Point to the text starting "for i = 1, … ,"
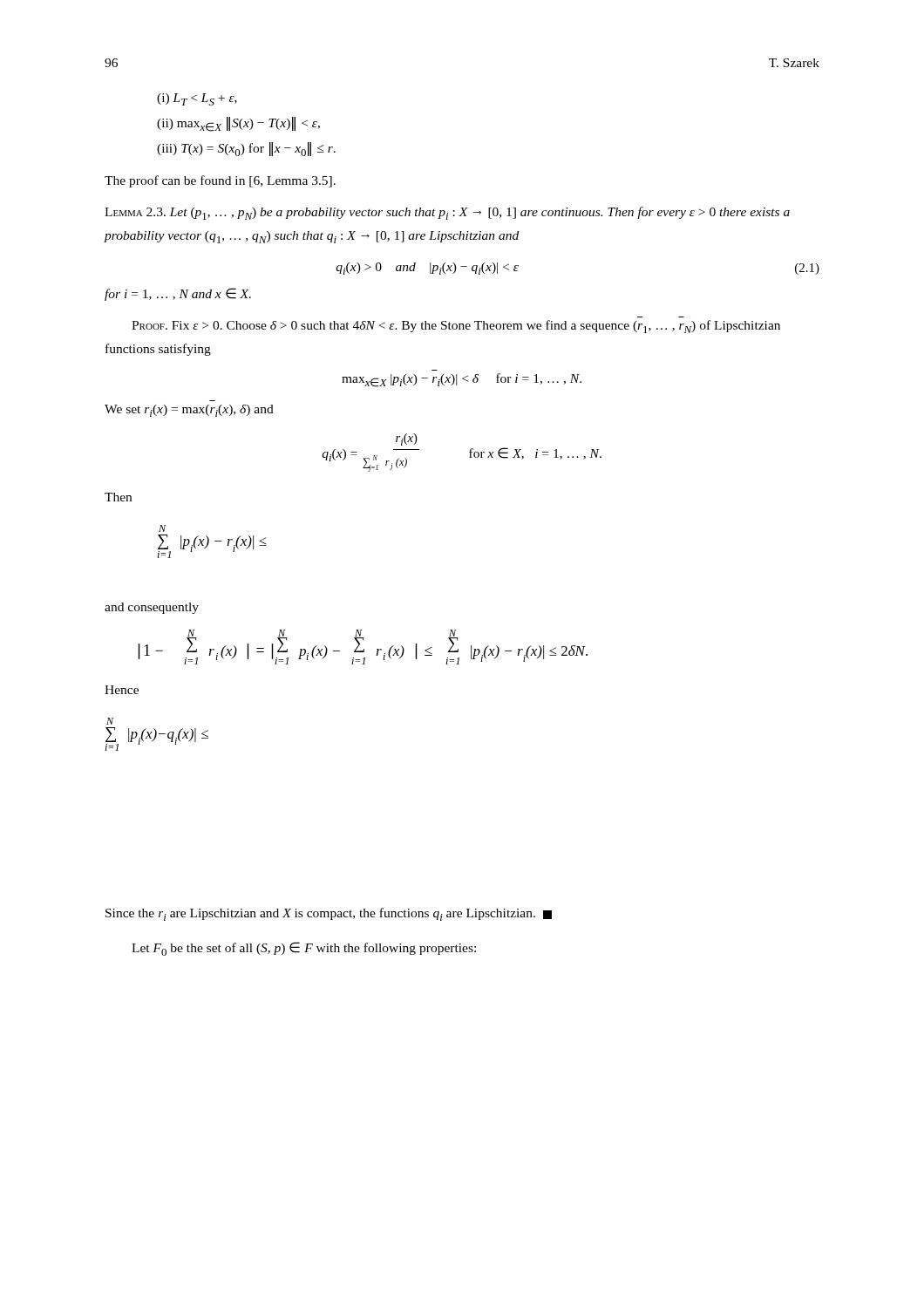This screenshot has height=1308, width=924. click(178, 293)
